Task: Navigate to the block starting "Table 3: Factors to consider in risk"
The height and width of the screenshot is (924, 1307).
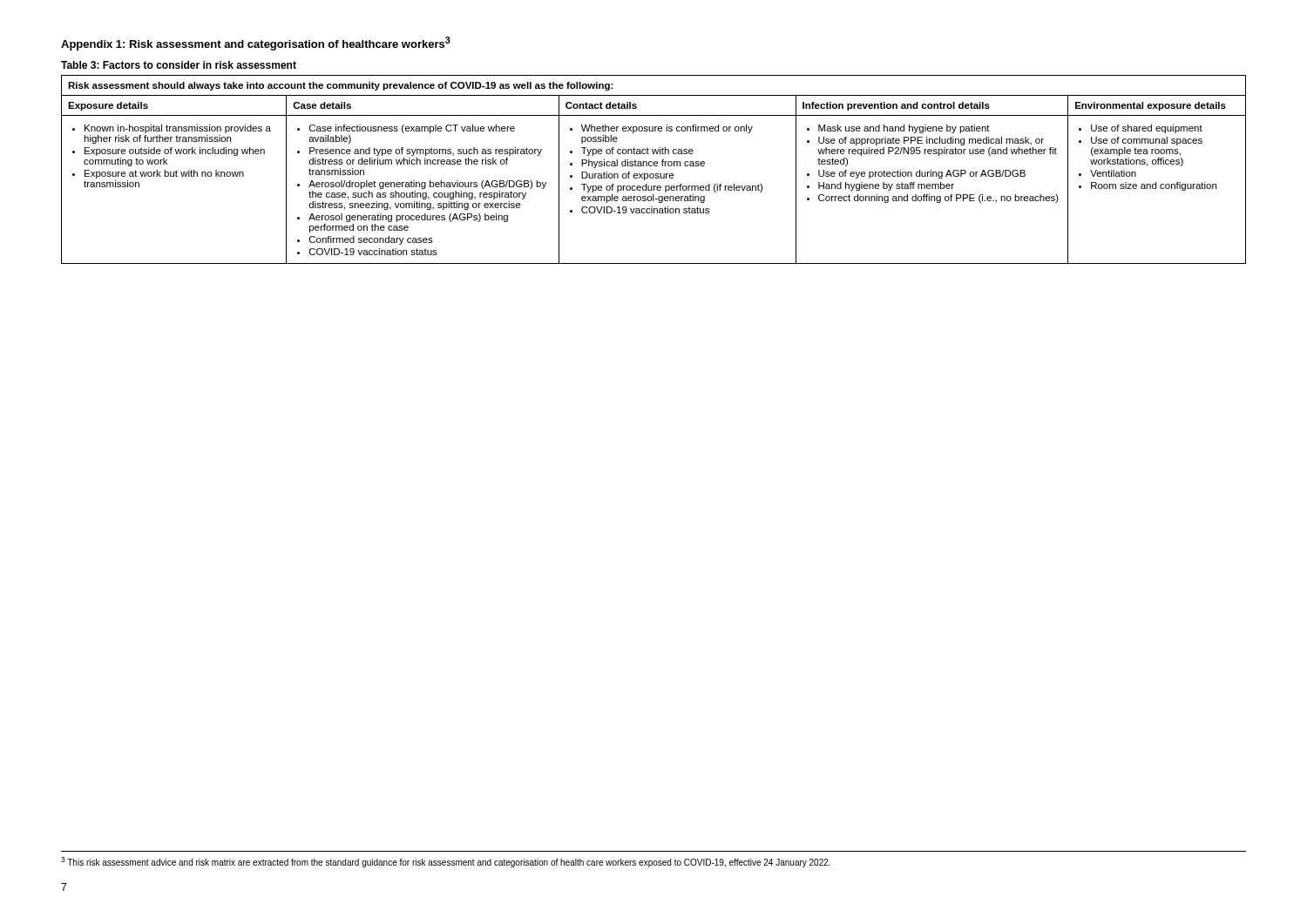Action: click(179, 66)
